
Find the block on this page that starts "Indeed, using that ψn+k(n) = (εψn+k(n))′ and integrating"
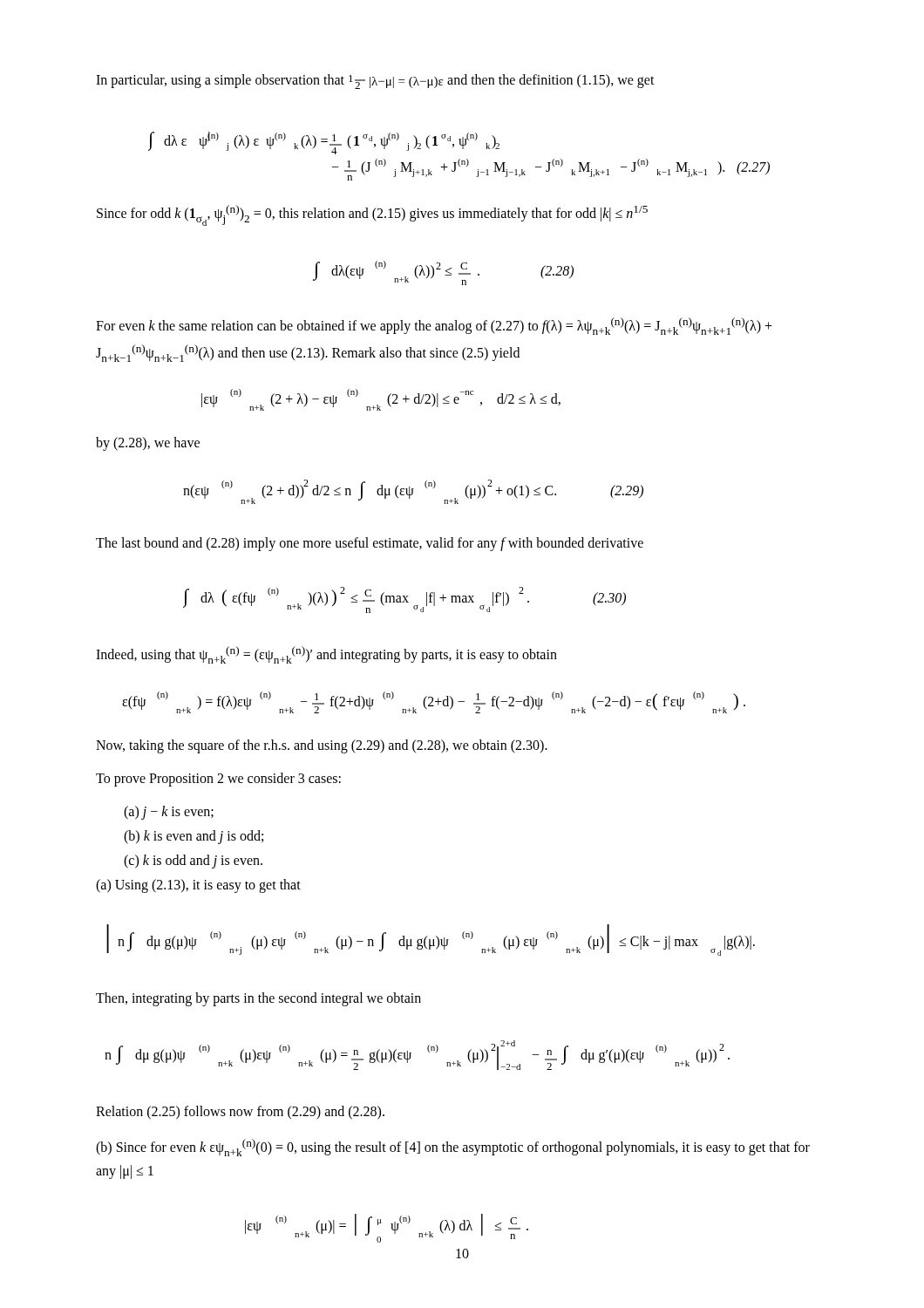(x=326, y=655)
